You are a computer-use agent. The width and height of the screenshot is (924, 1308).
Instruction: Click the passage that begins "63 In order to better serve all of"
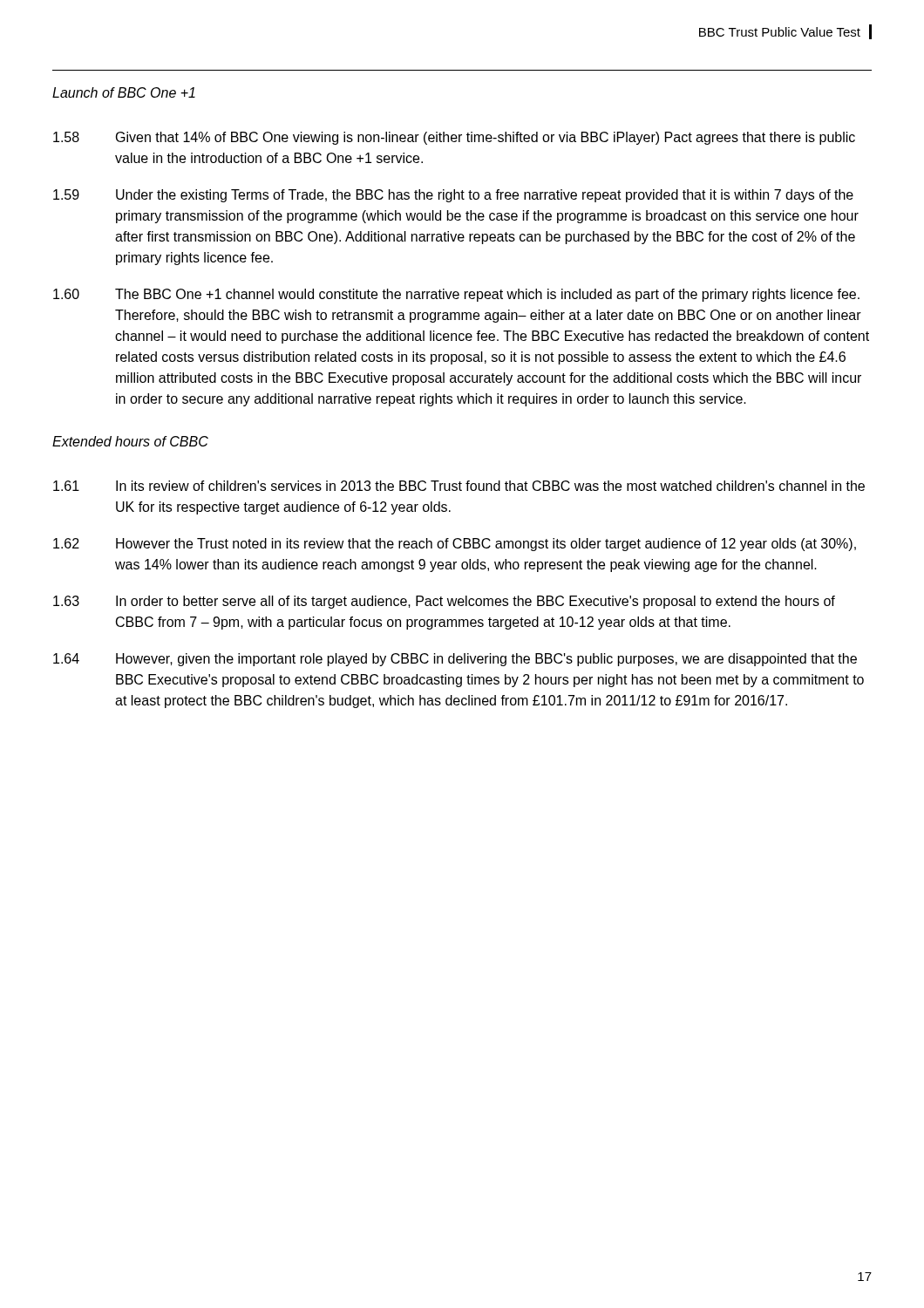pos(462,612)
